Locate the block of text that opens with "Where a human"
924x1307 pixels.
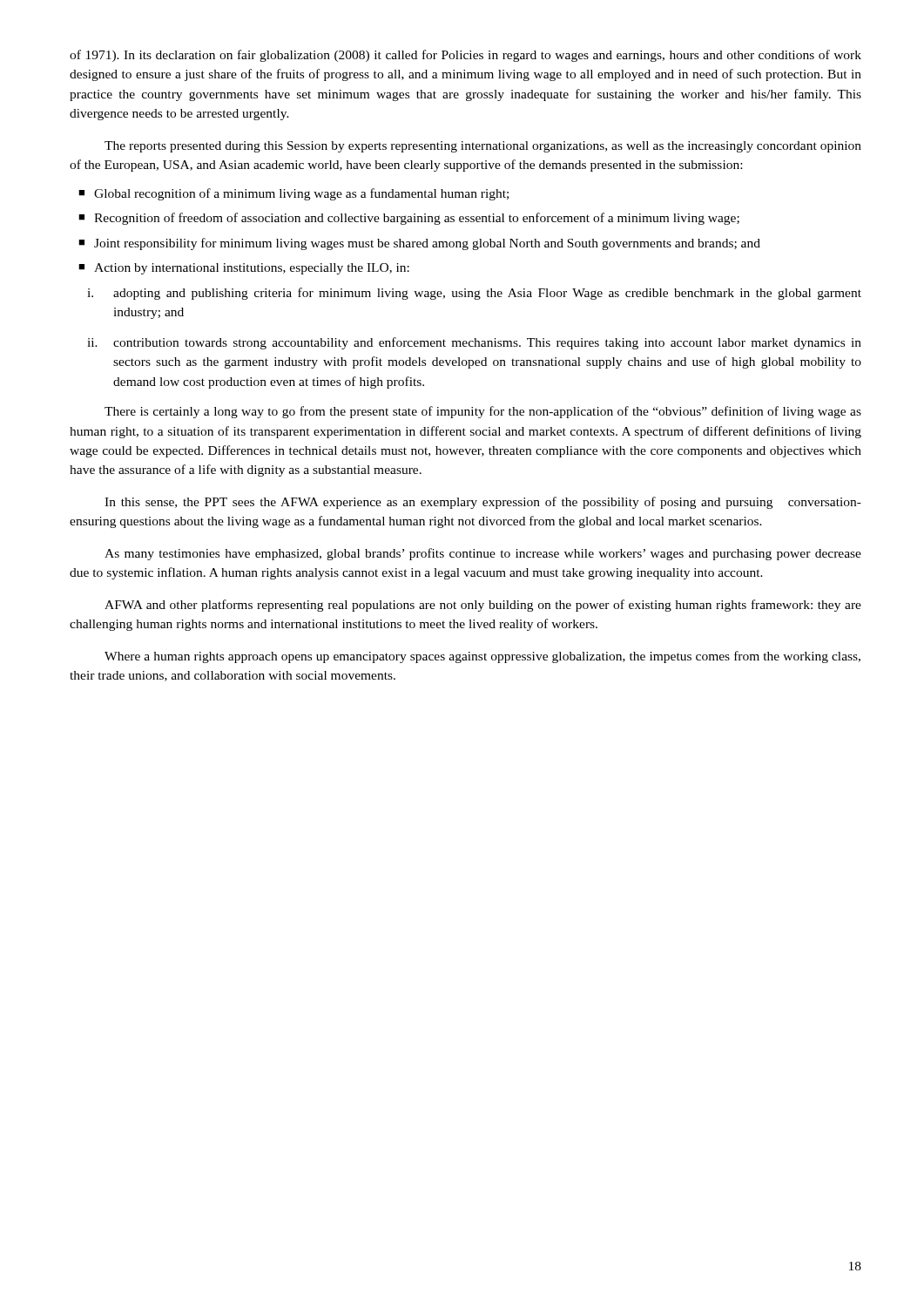click(465, 666)
